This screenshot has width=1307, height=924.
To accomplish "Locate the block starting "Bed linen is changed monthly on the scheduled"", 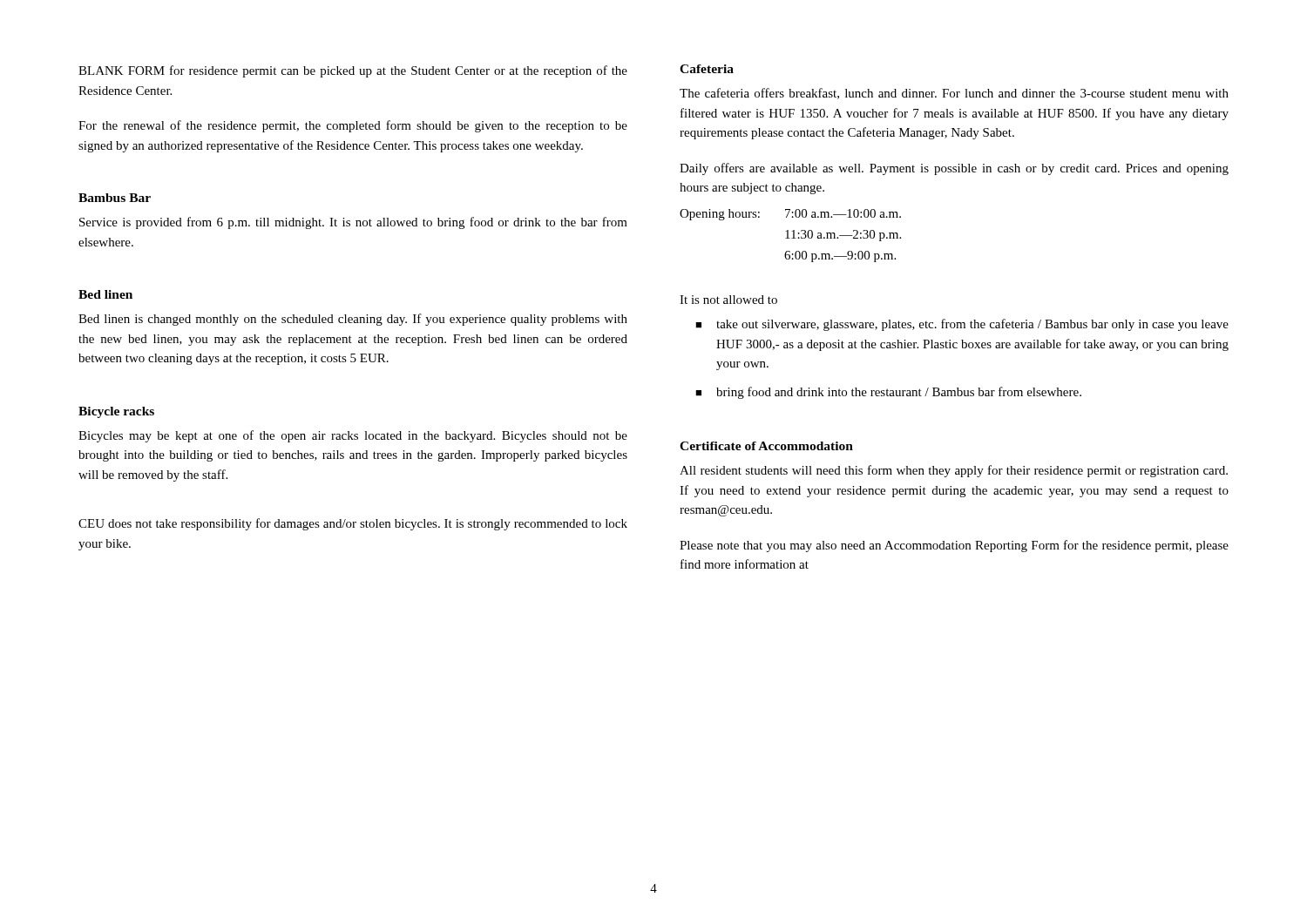I will (x=353, y=338).
